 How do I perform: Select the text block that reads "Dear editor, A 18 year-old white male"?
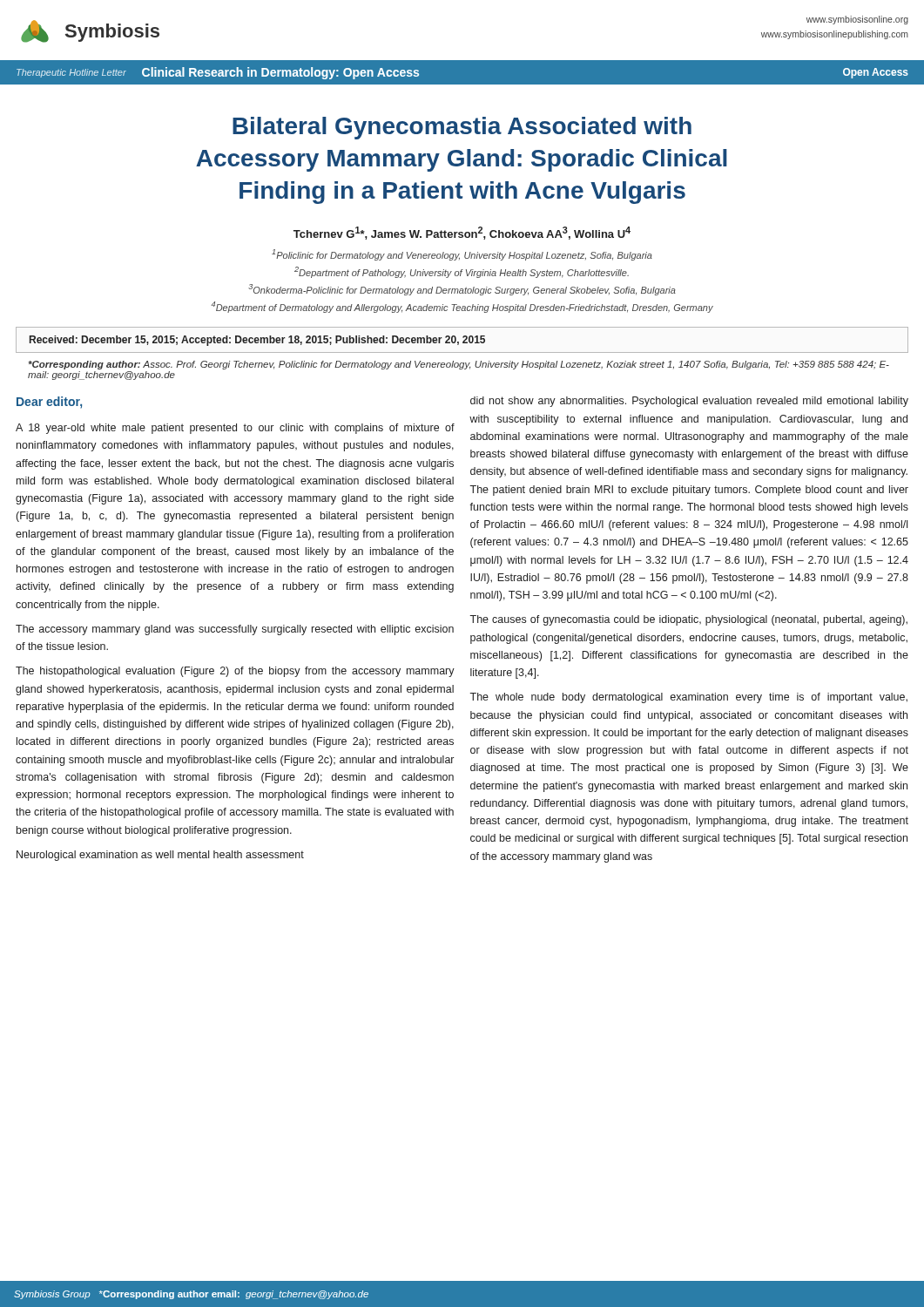coord(235,628)
